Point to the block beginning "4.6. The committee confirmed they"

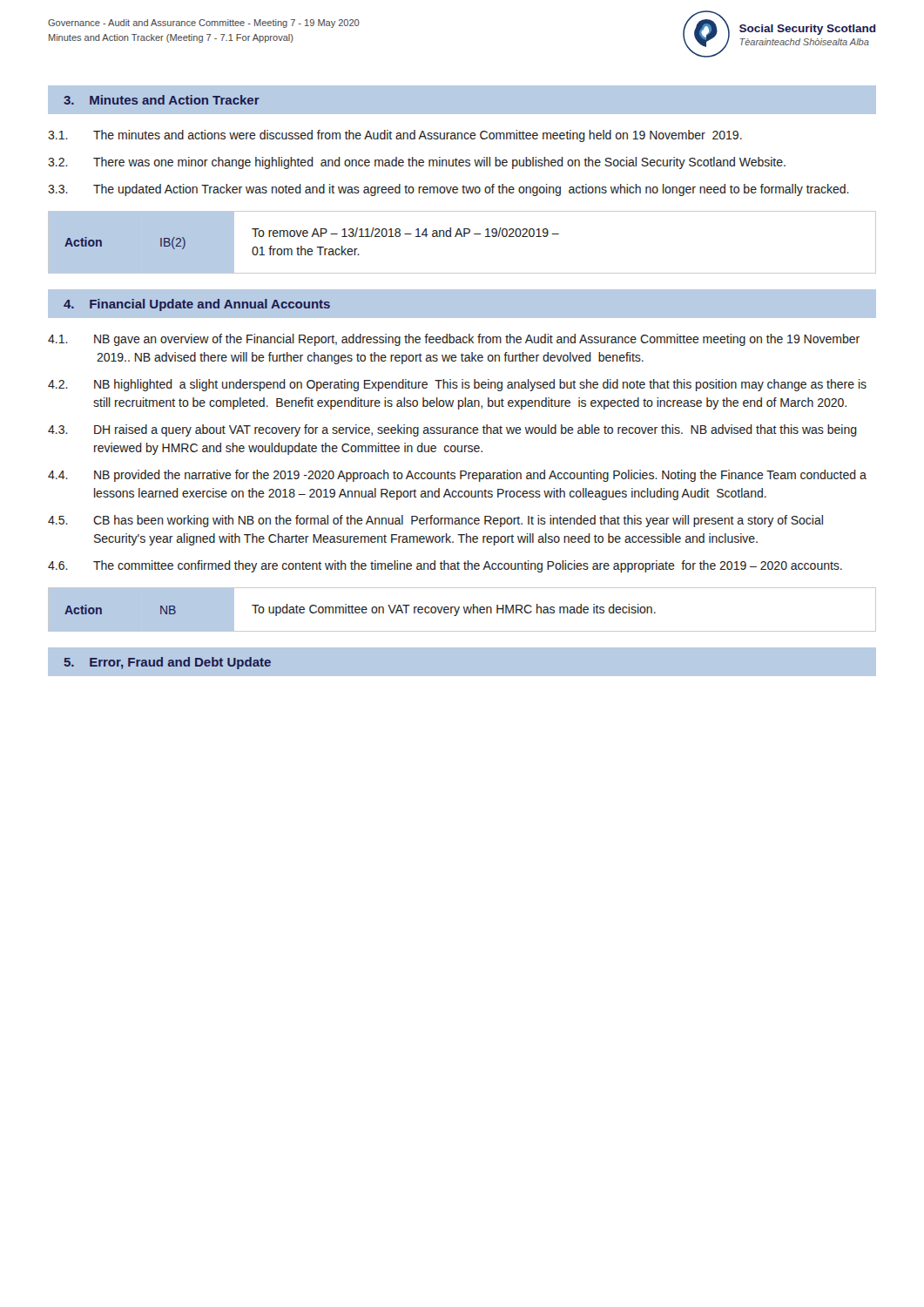(x=462, y=566)
